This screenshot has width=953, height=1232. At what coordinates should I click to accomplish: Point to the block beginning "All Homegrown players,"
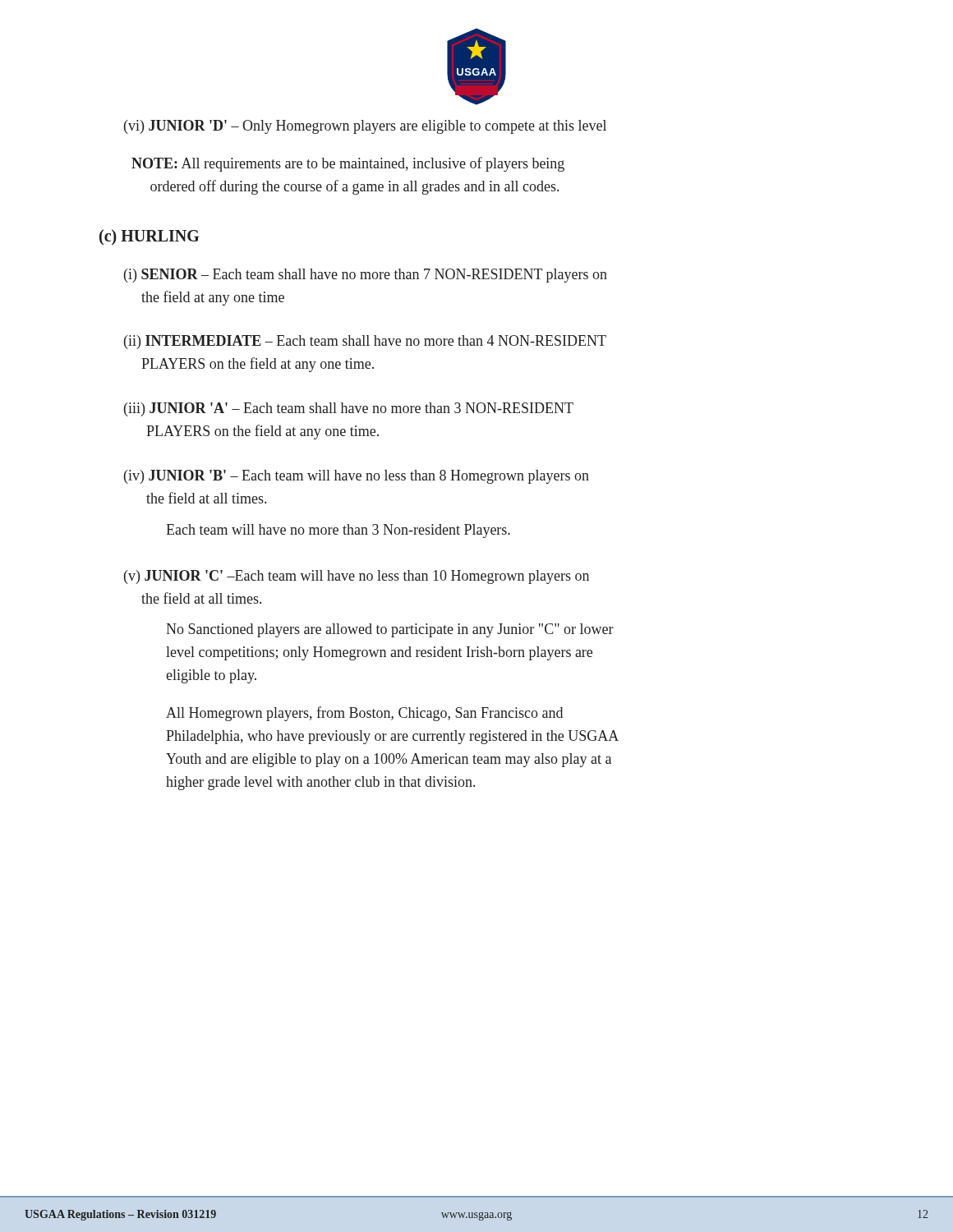(392, 747)
